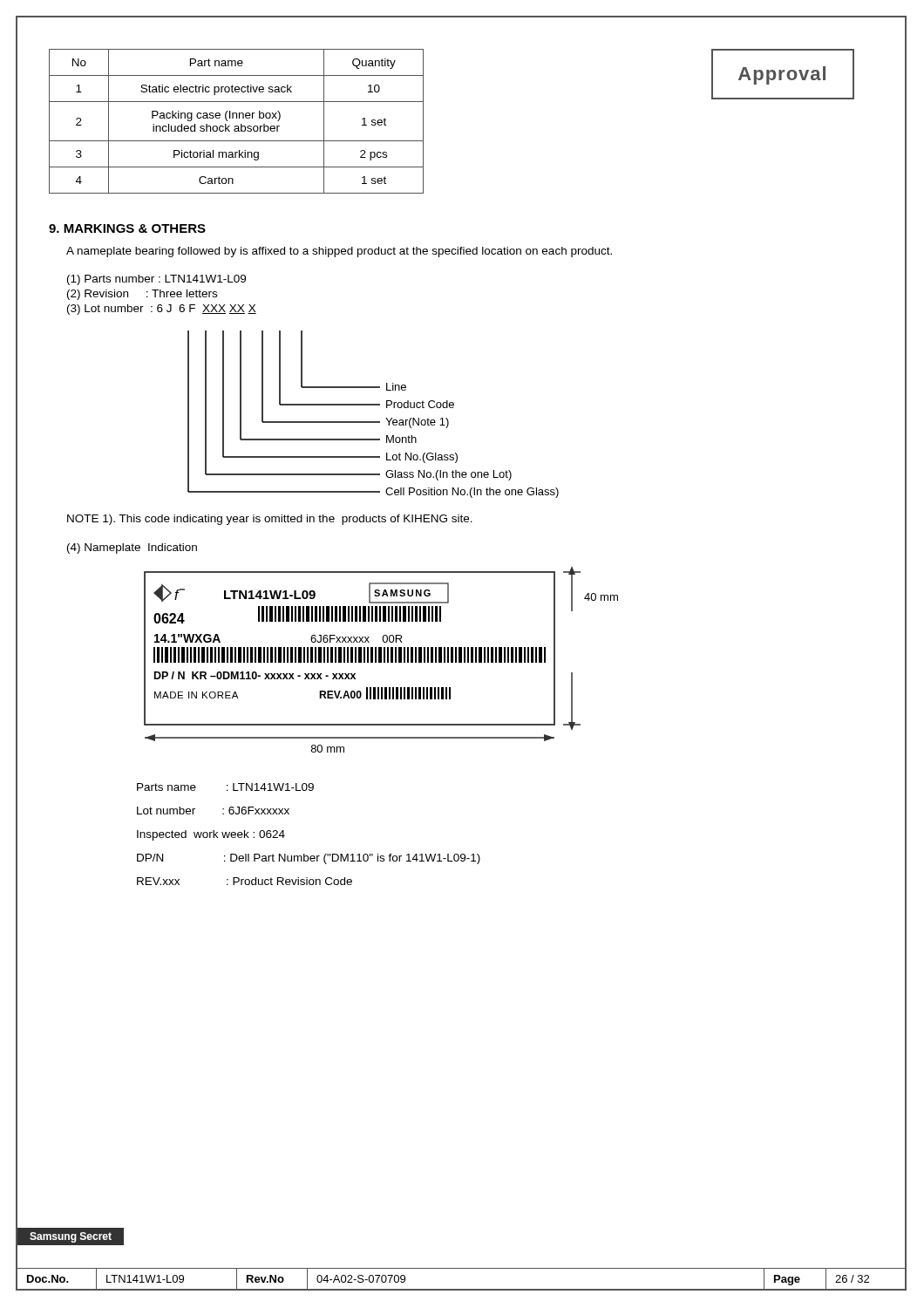Find the text starting "9. MARKINGS & OTHERS"
The image size is (924, 1308).
[127, 228]
